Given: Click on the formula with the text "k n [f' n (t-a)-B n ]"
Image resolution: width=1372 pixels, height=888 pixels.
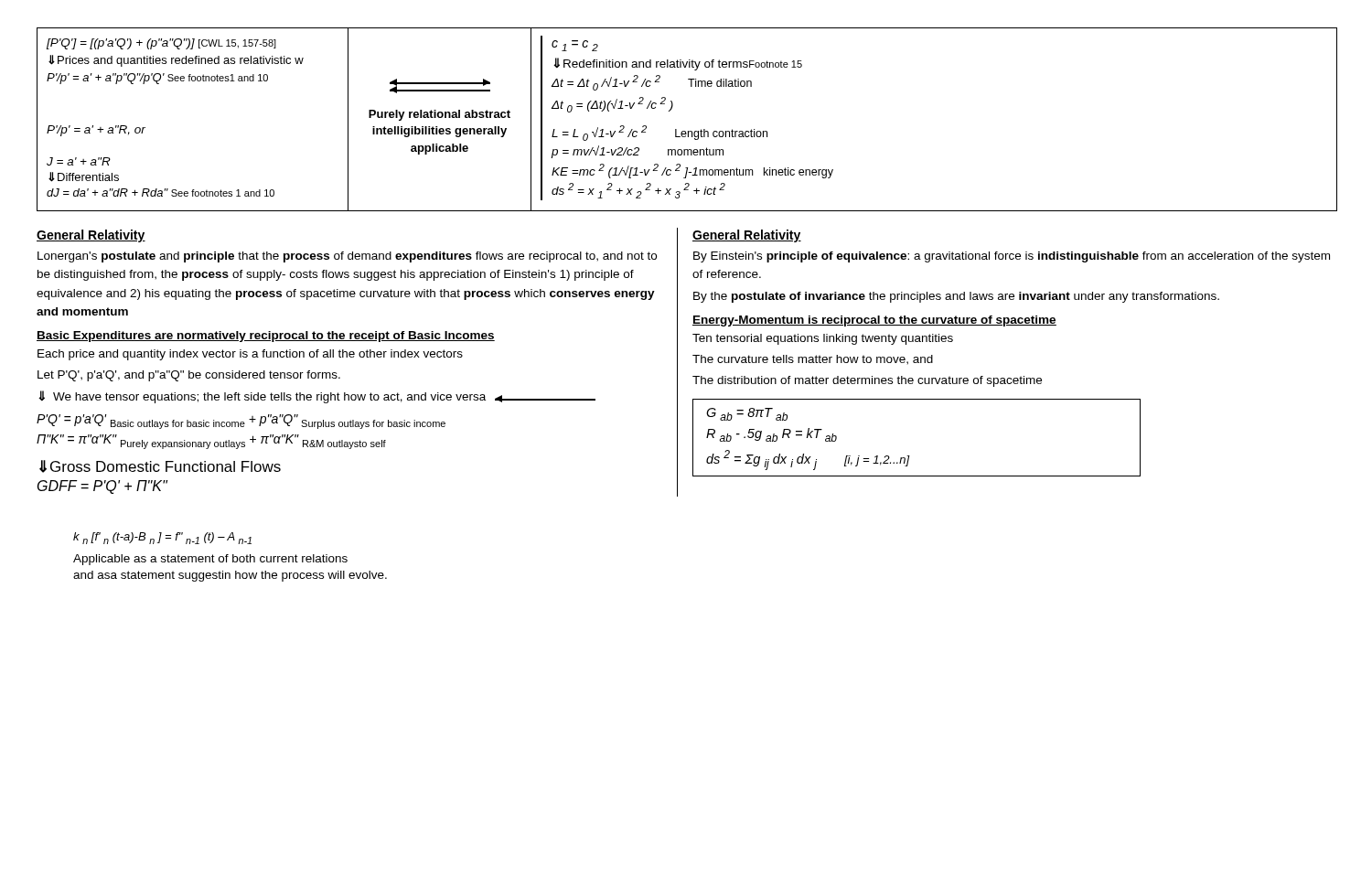Looking at the screenshot, I should pyautogui.click(x=163, y=538).
